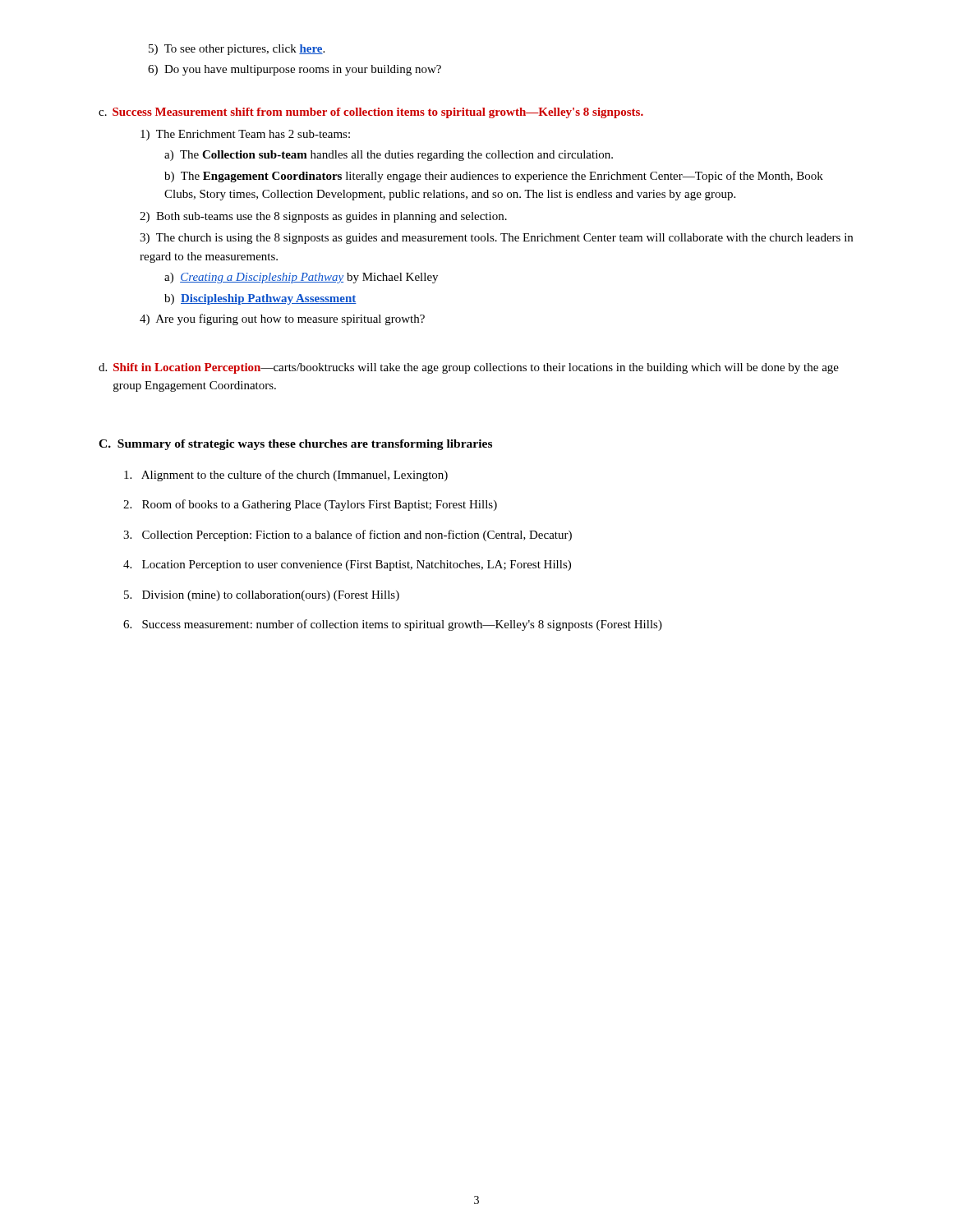Point to the block beginning "5. Division (mine) to"

click(261, 594)
